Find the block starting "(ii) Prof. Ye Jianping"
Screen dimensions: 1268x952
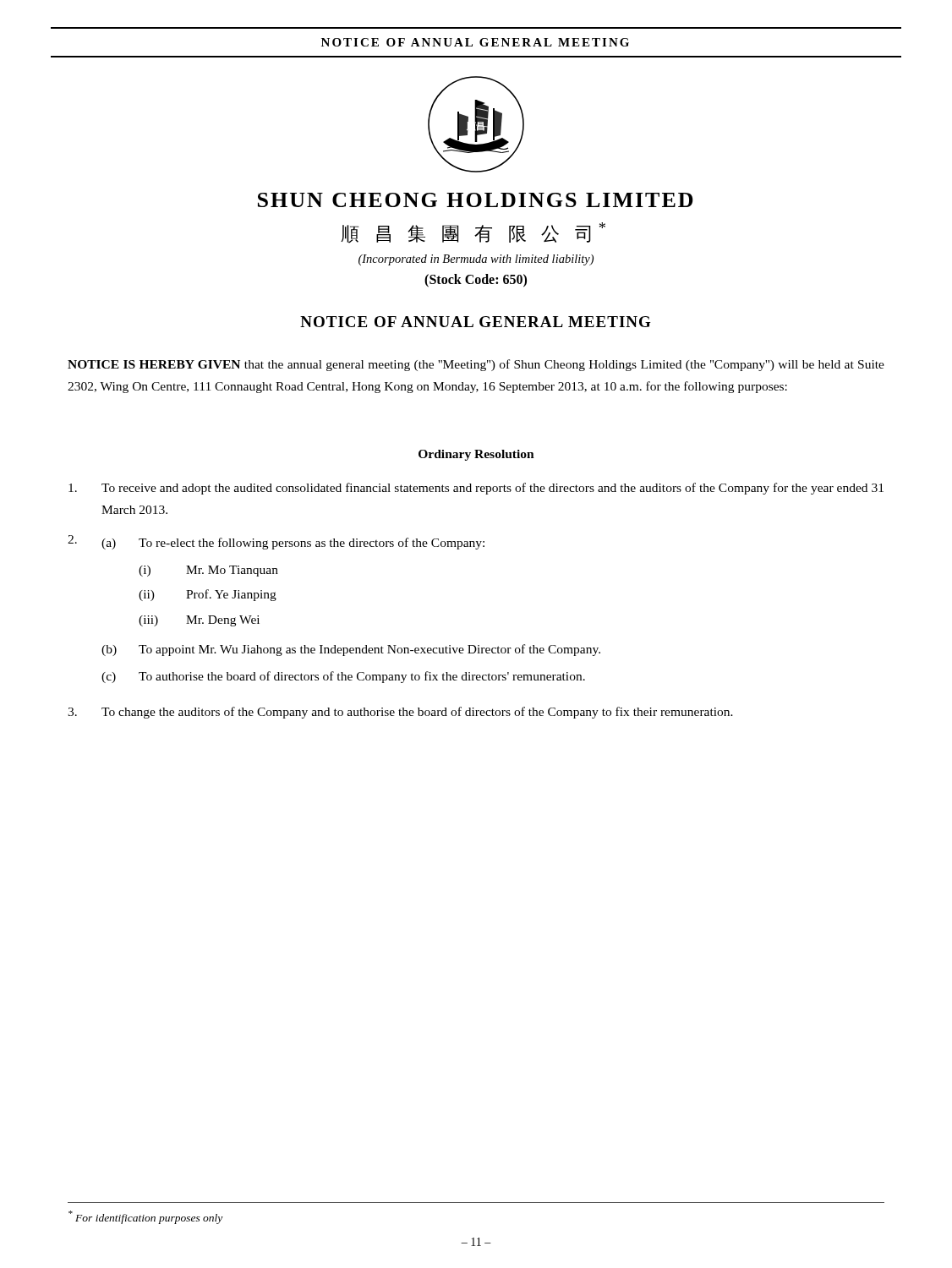pos(208,595)
